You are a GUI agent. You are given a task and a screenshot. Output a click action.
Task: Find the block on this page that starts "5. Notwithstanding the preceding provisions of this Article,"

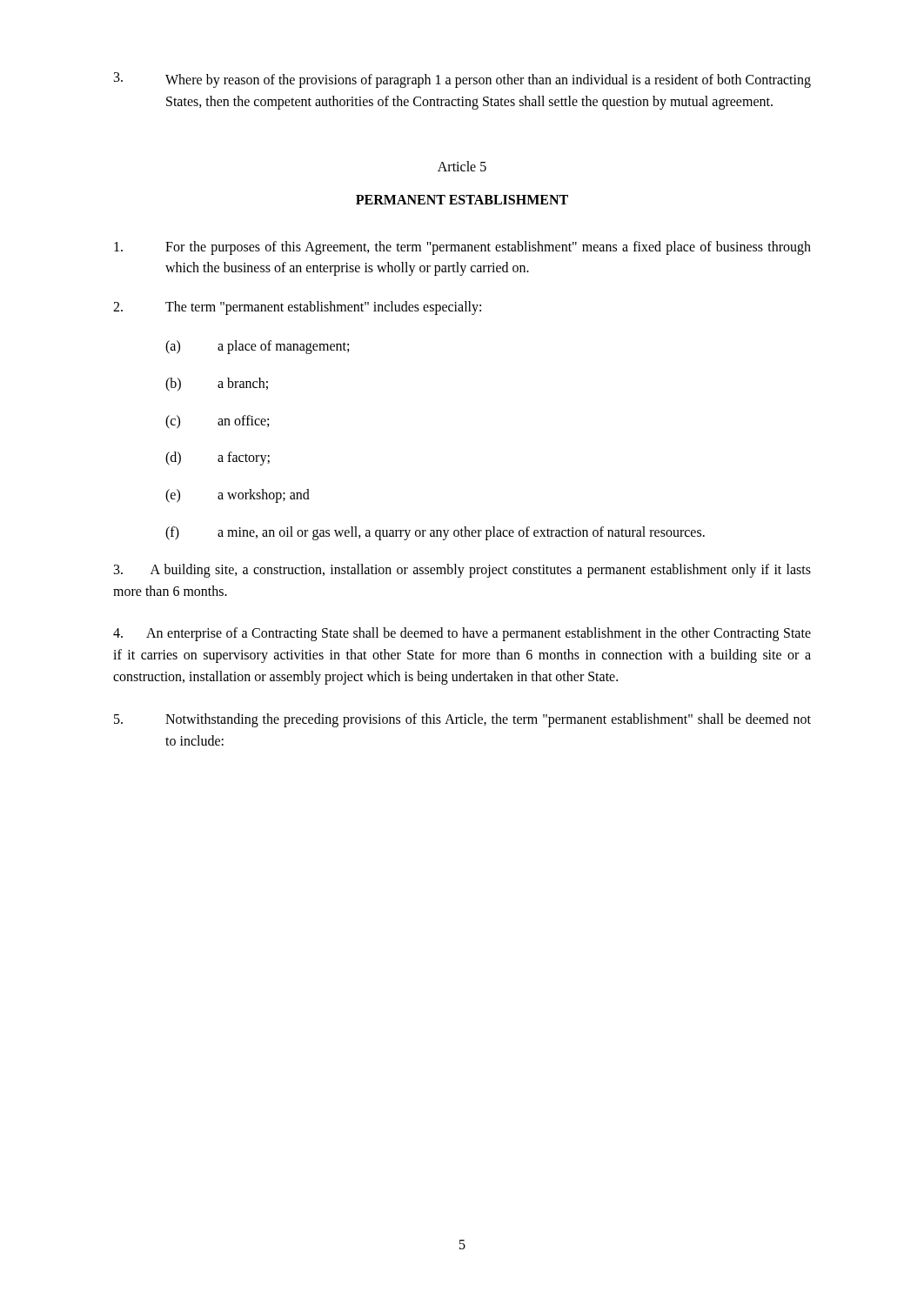coord(462,730)
